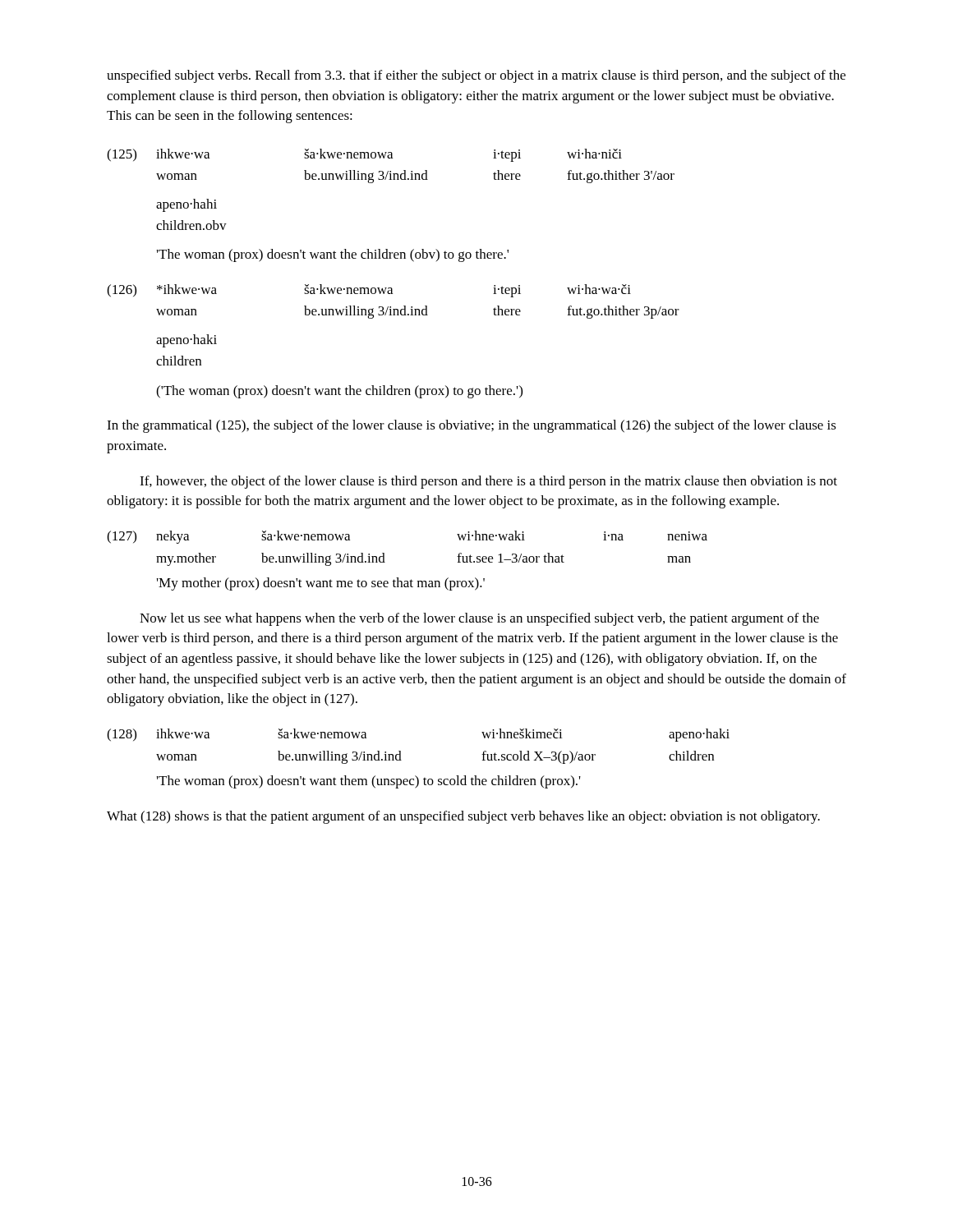Click on the element starting "(128) ihkwe·wa ša·kwe·nemowa wi·hneškimeči apeno·haki woman be.unwilling"
The width and height of the screenshot is (953, 1232).
point(476,758)
